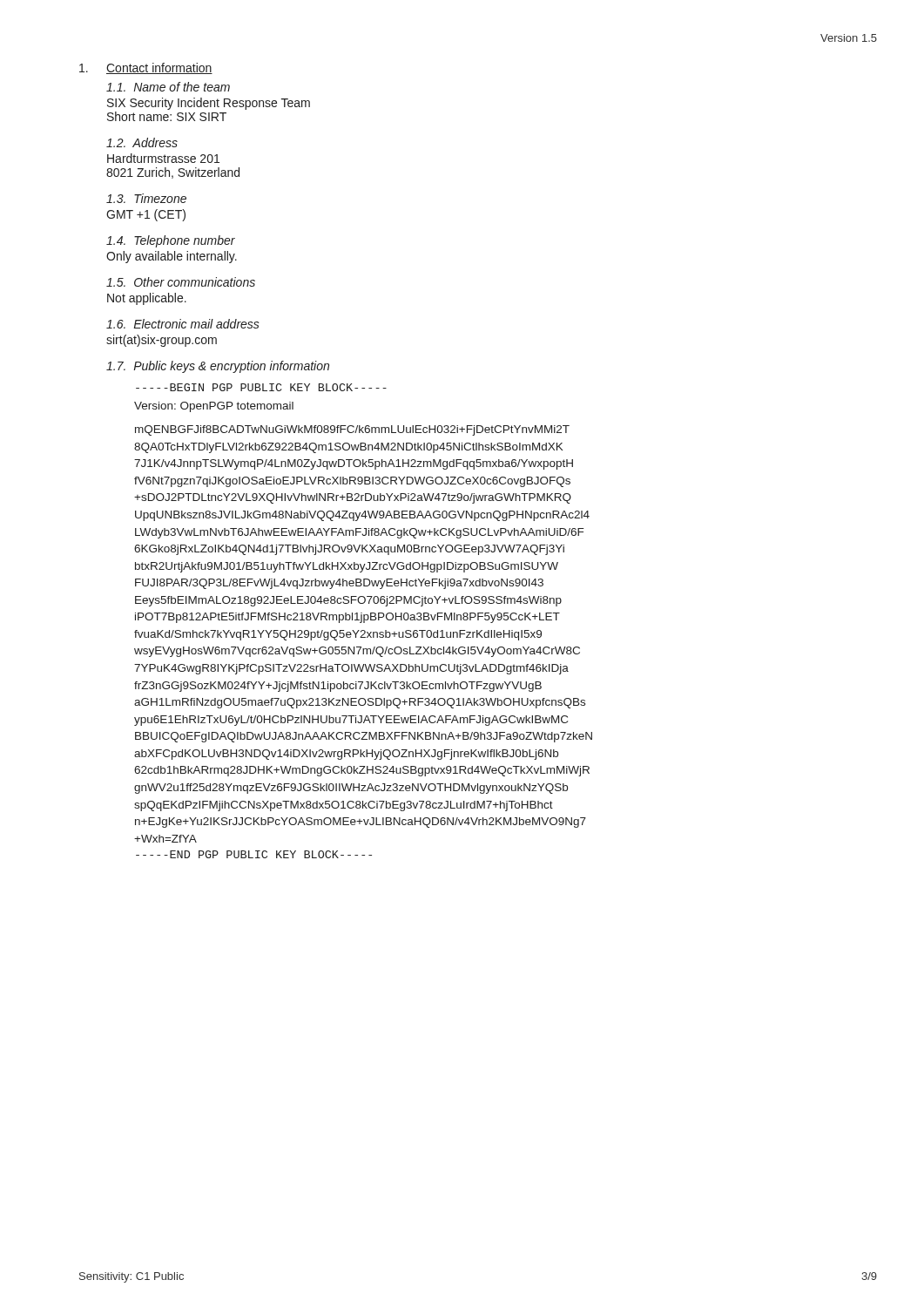The image size is (924, 1307).
Task: Find "3. Timezone GMT +1 (CET)" on this page
Action: click(146, 198)
